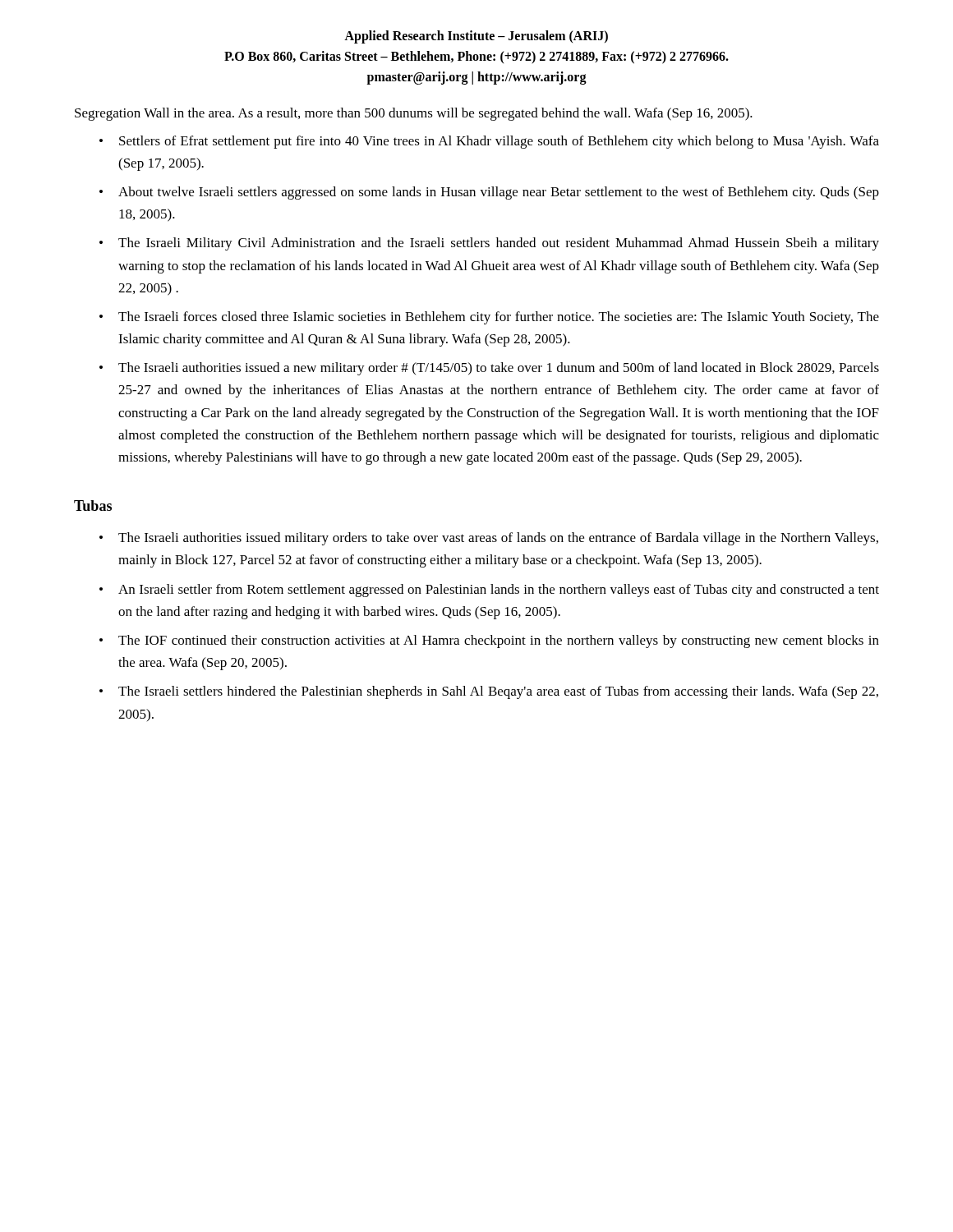This screenshot has width=953, height=1232.
Task: Find the region starting "The Israeli authorities issued military orders to take"
Action: click(x=499, y=549)
